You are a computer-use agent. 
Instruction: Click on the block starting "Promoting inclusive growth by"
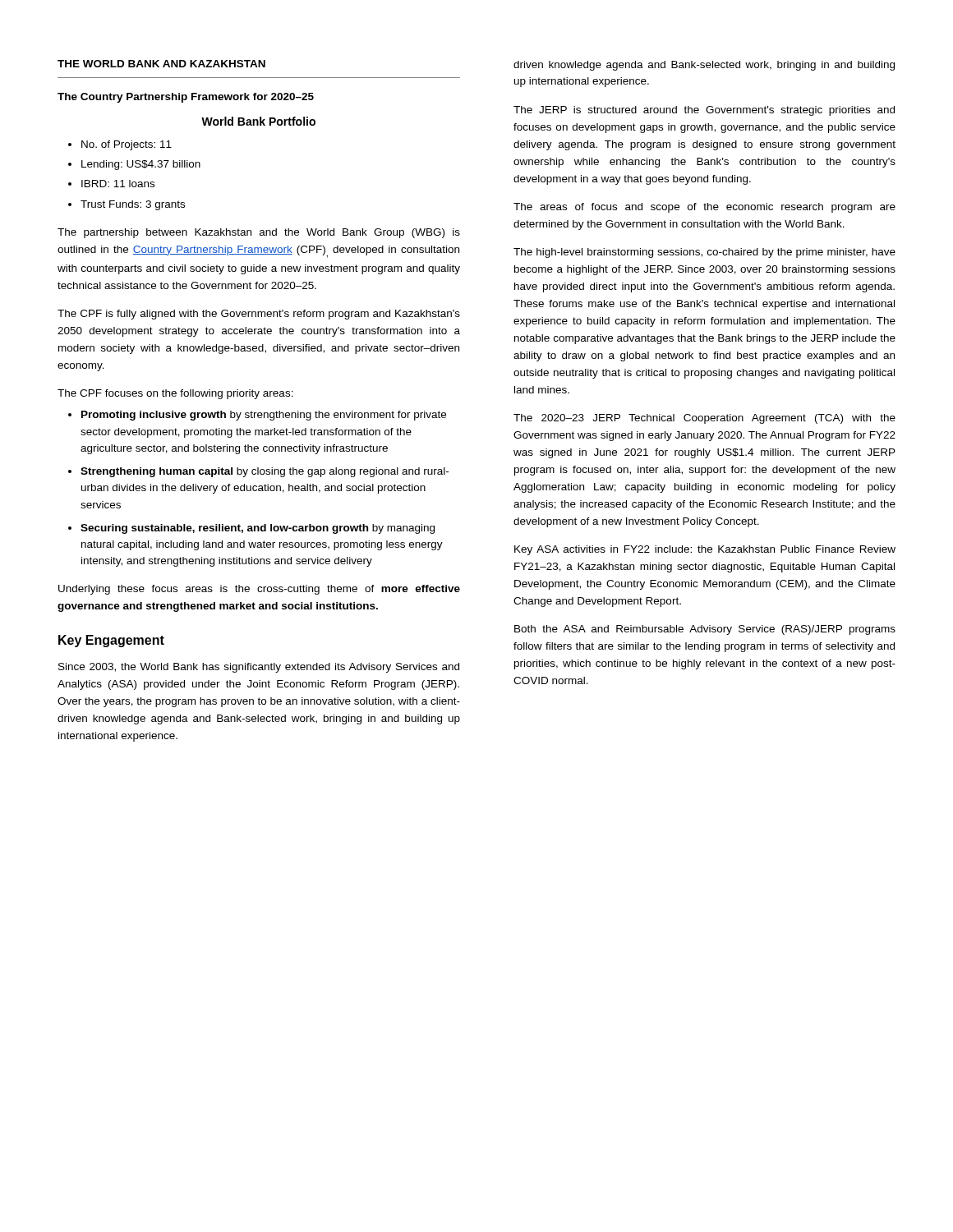259,432
